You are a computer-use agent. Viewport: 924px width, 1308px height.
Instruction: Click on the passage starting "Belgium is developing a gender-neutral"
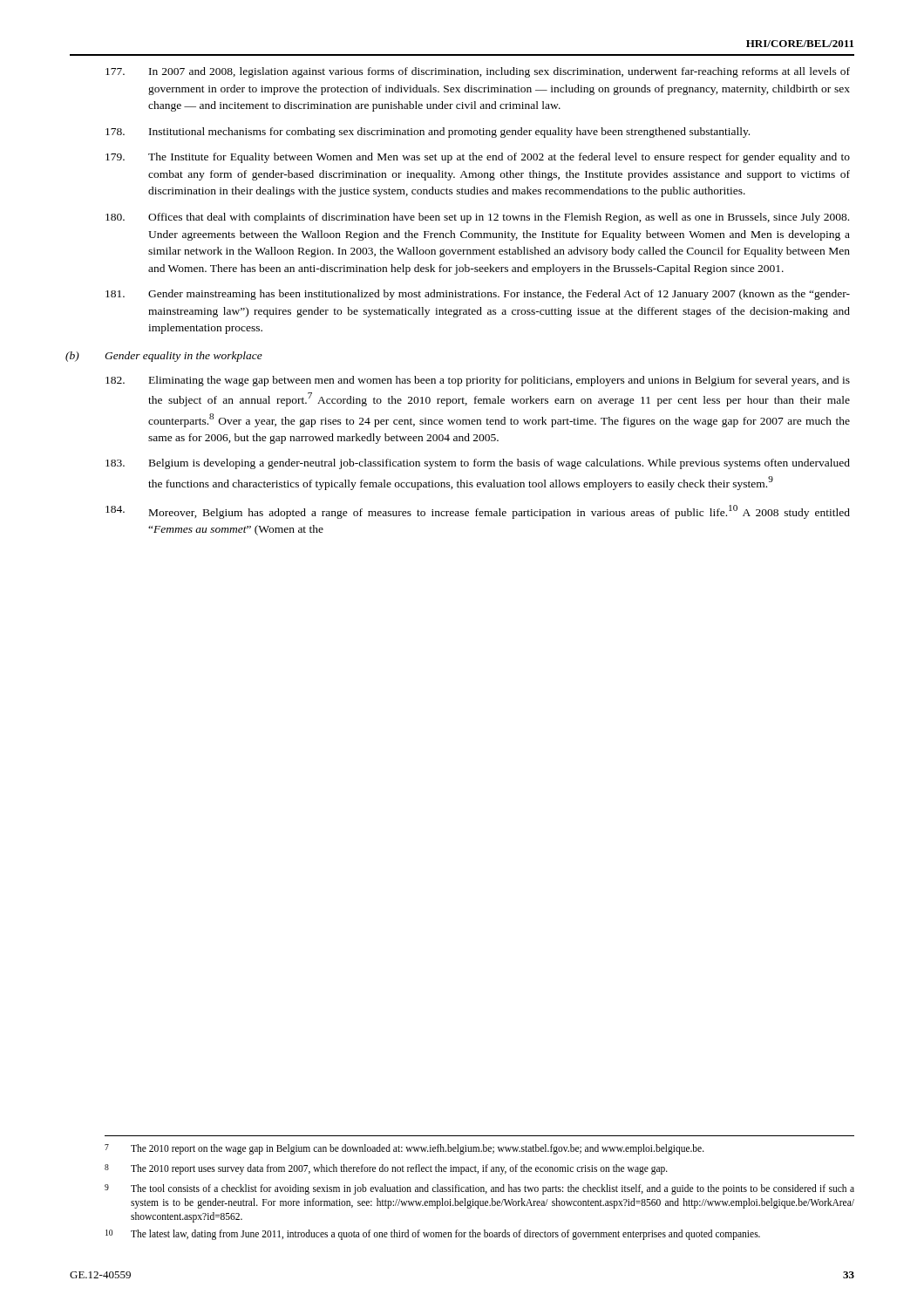click(x=477, y=473)
